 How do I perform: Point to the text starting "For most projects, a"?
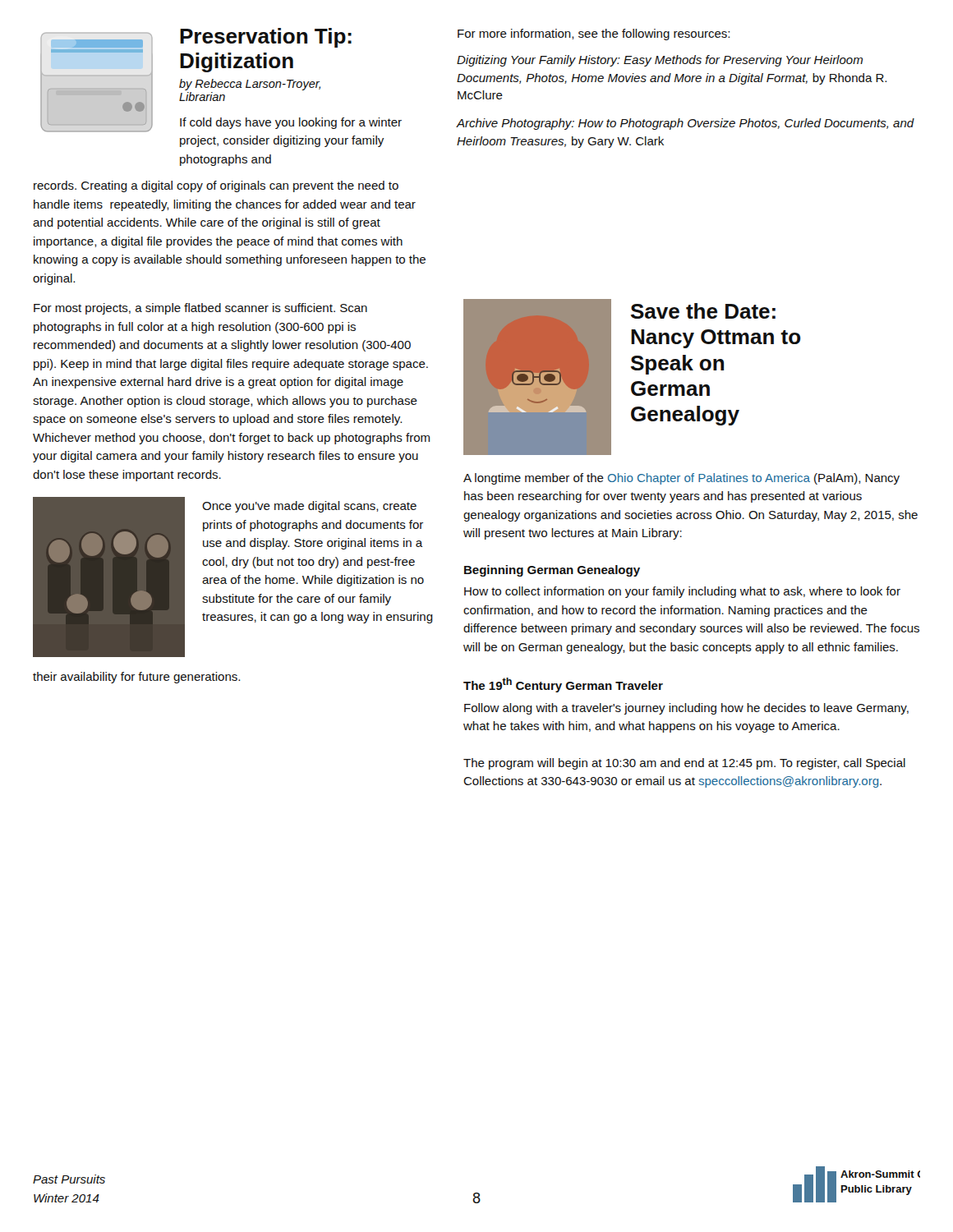232,391
